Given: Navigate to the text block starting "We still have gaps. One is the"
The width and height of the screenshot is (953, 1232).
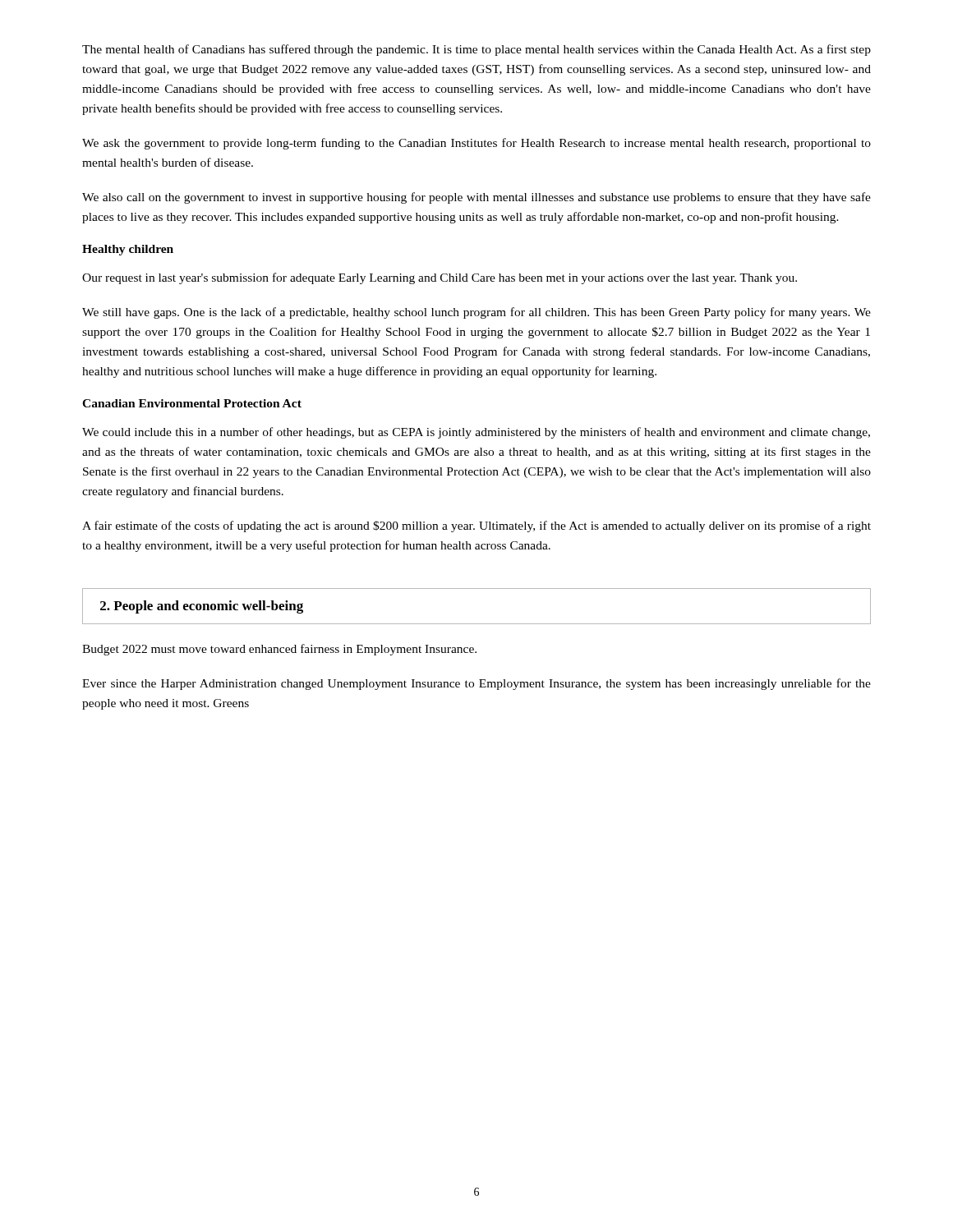Looking at the screenshot, I should click(476, 341).
